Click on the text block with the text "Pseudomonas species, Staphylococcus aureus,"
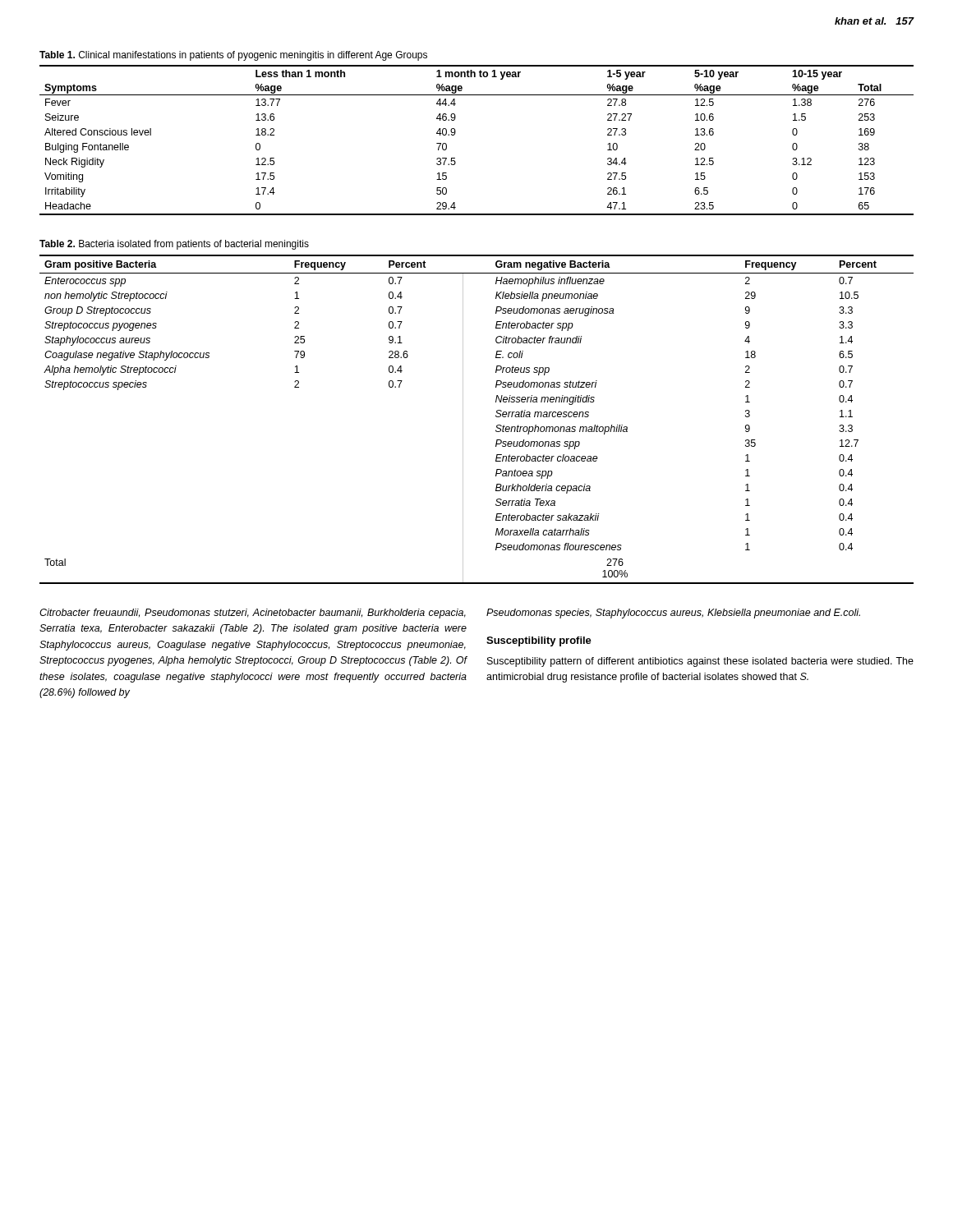The width and height of the screenshot is (953, 1232). (674, 613)
